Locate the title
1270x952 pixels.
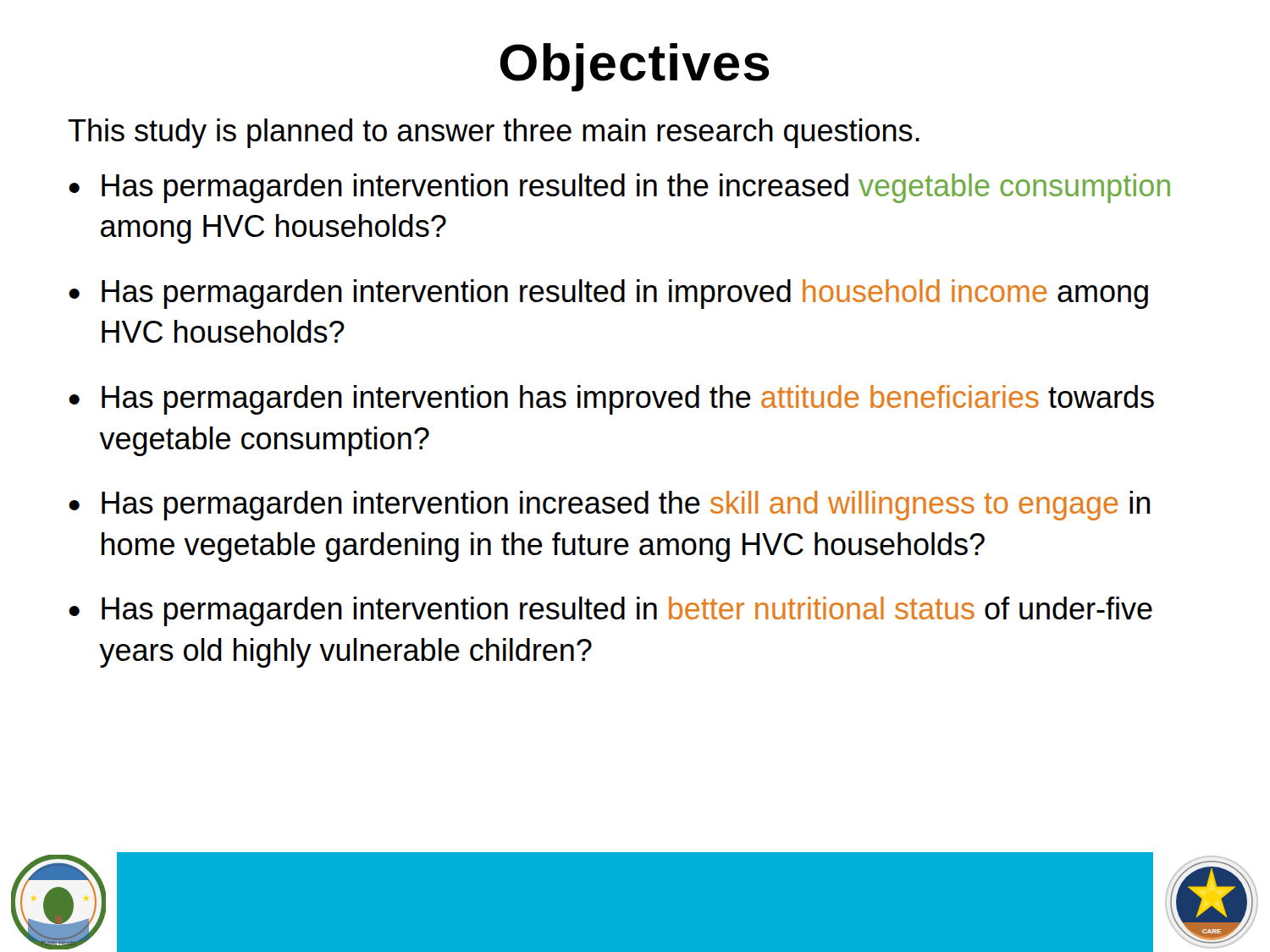pyautogui.click(x=635, y=62)
